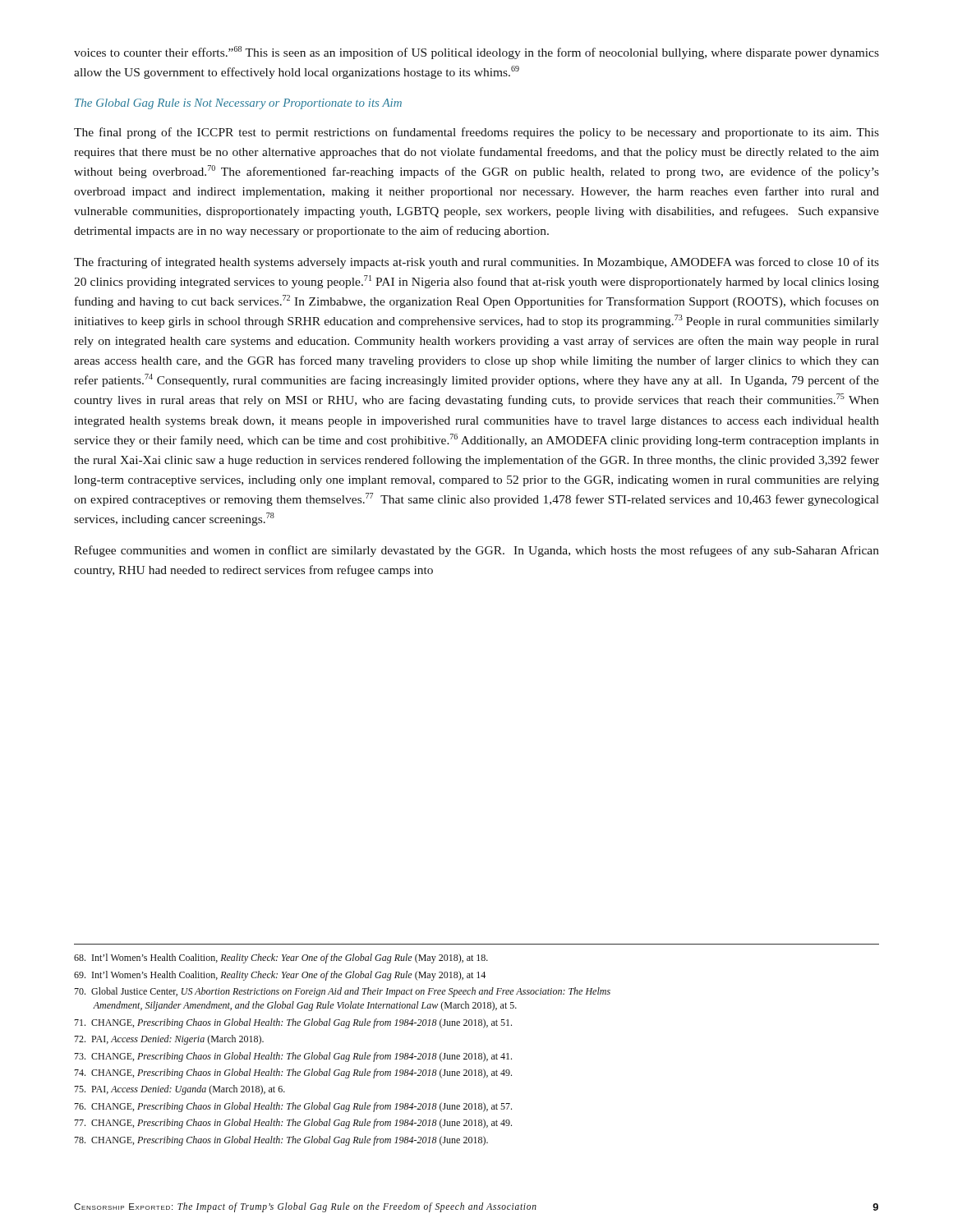The image size is (953, 1232).
Task: Where is the passage that starts "The final prong of the"?
Action: 476,181
